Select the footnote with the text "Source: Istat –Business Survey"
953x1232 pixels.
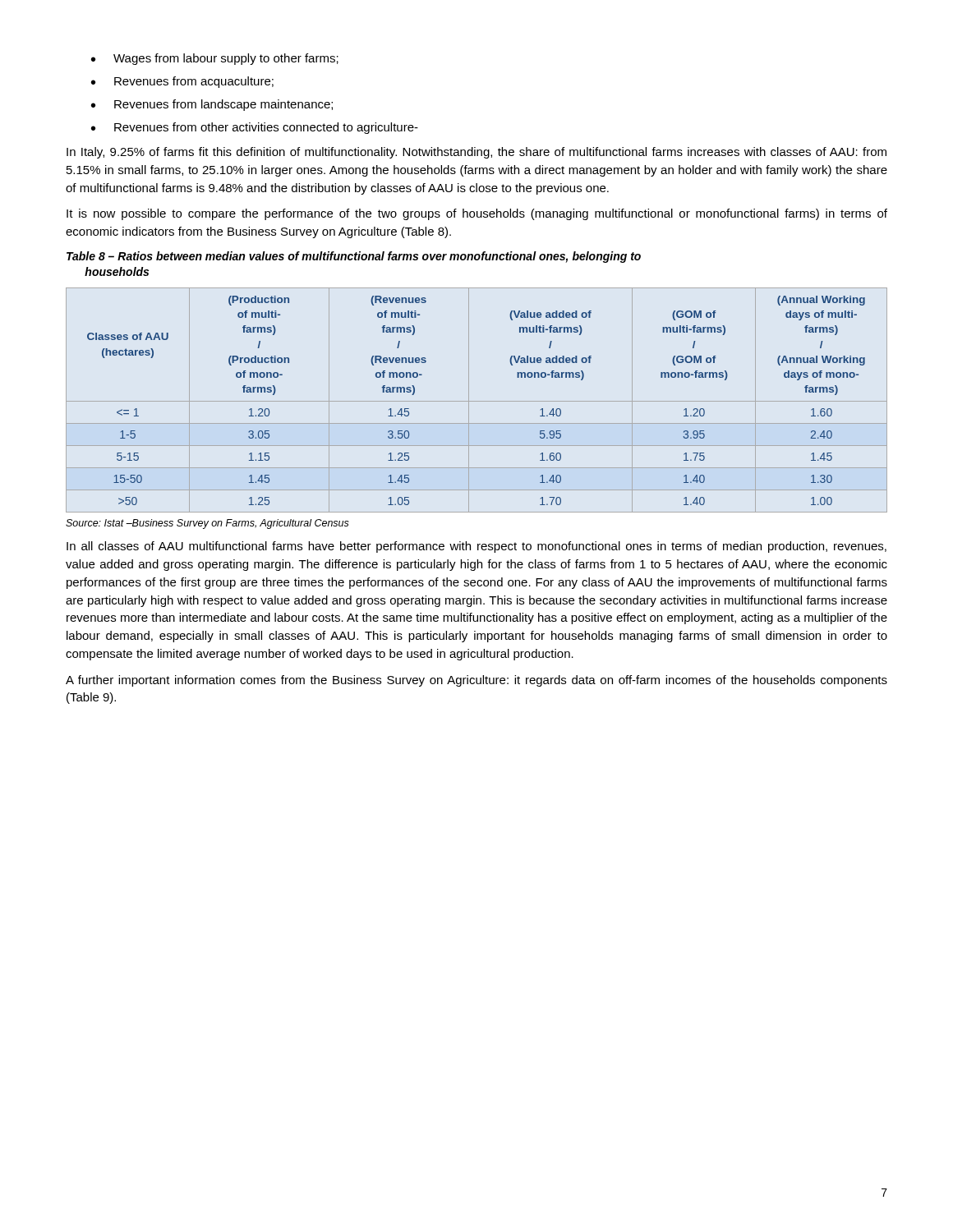point(207,524)
